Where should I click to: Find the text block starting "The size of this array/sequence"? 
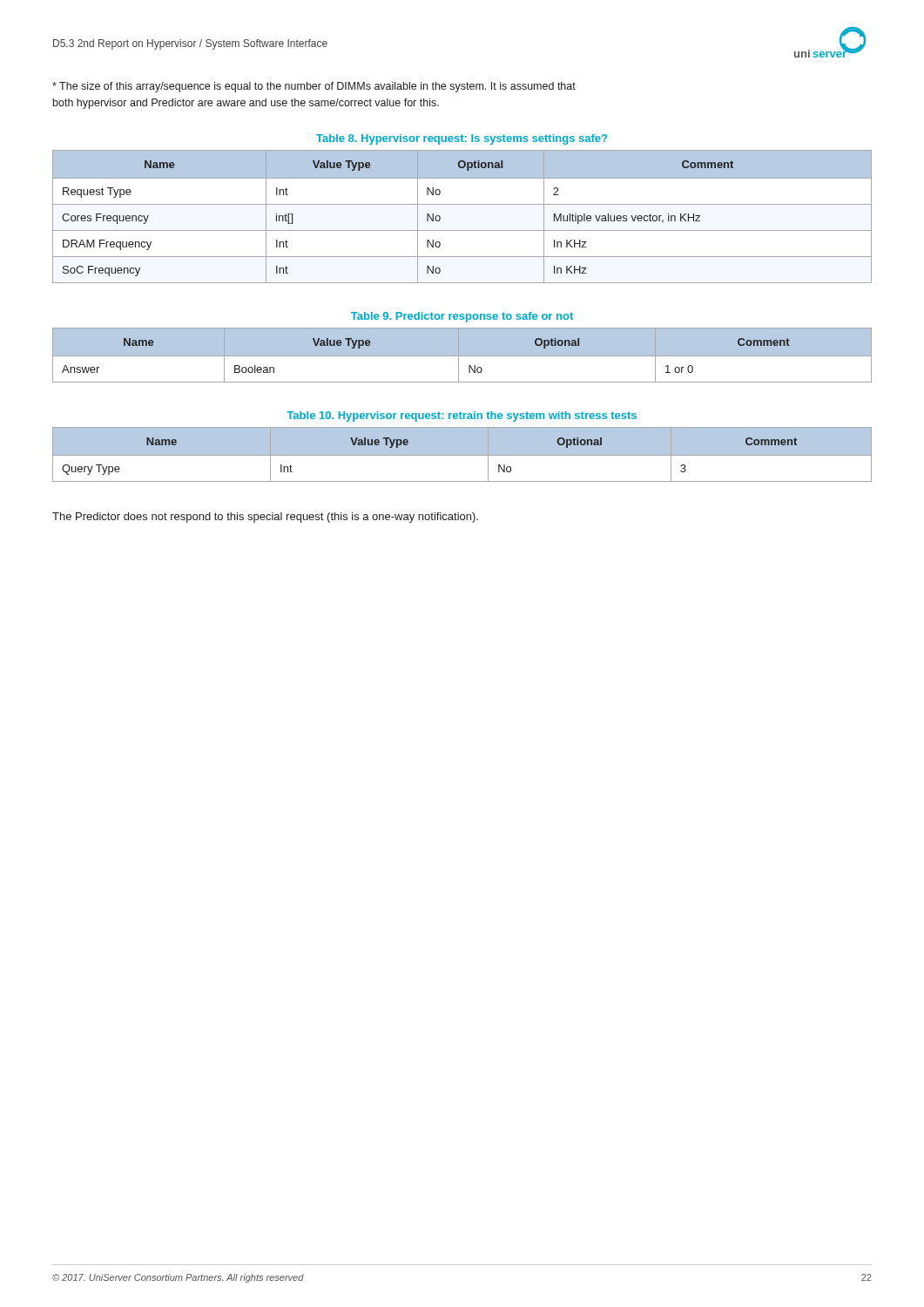(x=314, y=95)
